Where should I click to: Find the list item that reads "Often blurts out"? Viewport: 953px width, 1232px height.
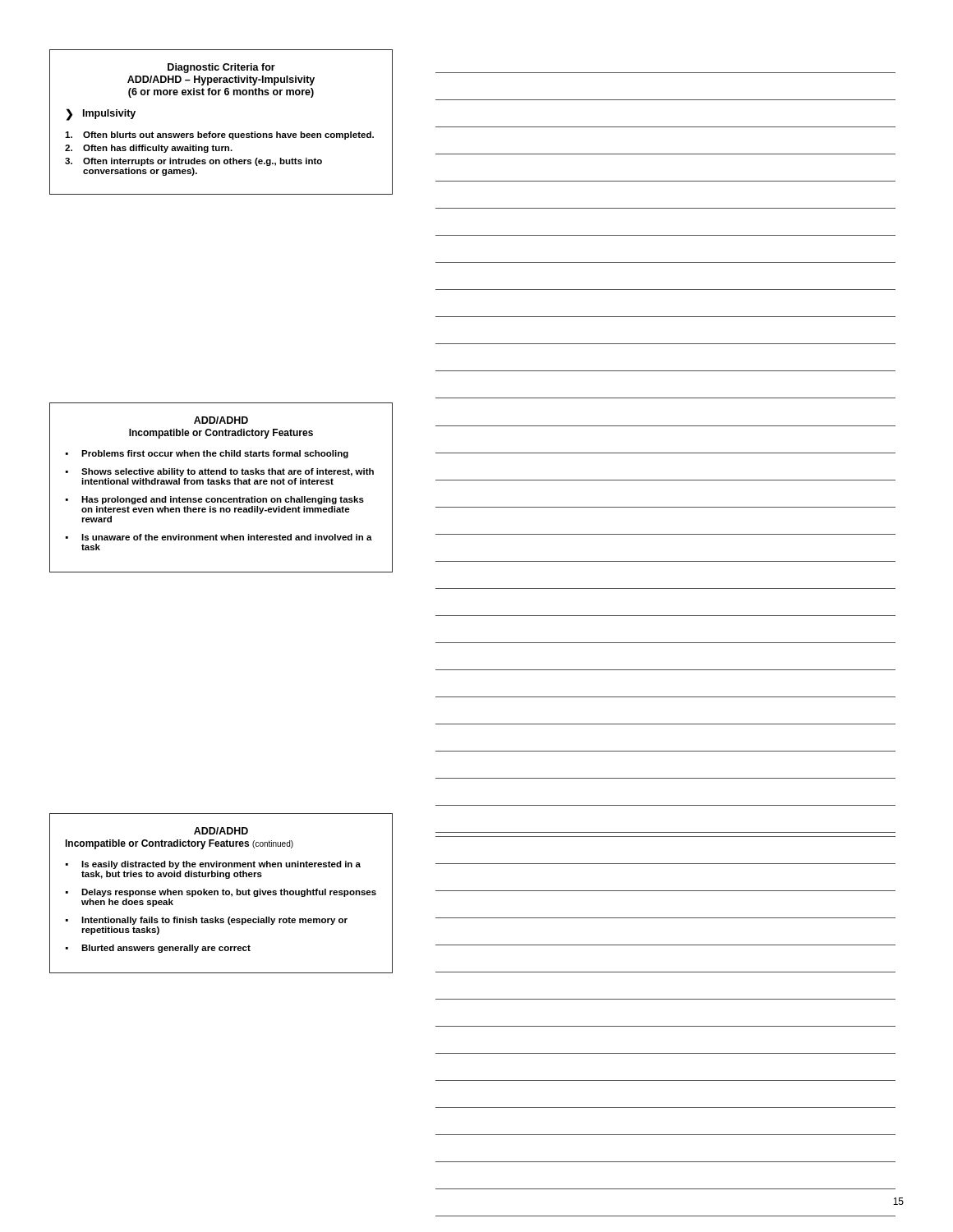pos(220,135)
